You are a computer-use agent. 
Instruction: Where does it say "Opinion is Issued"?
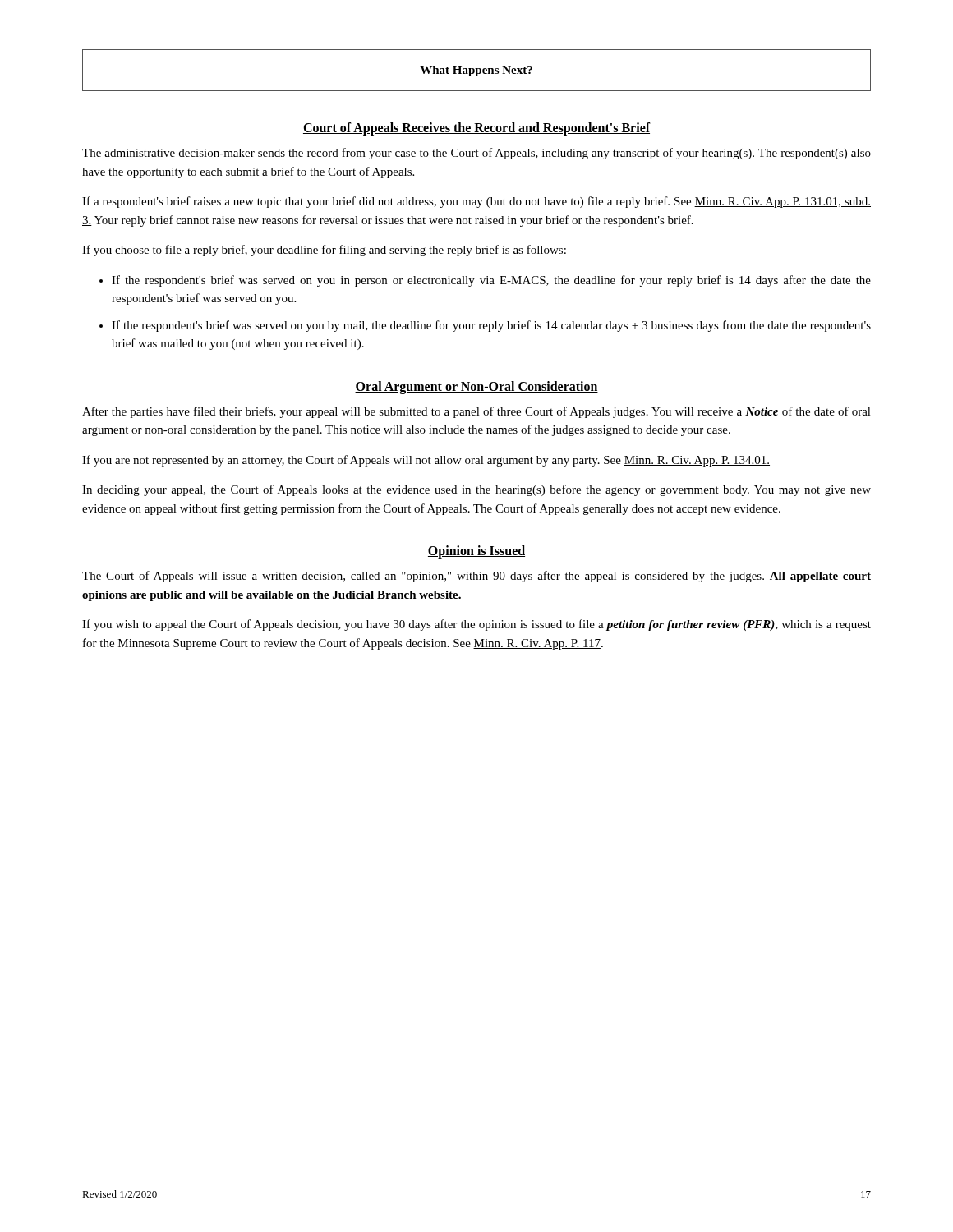pos(476,551)
